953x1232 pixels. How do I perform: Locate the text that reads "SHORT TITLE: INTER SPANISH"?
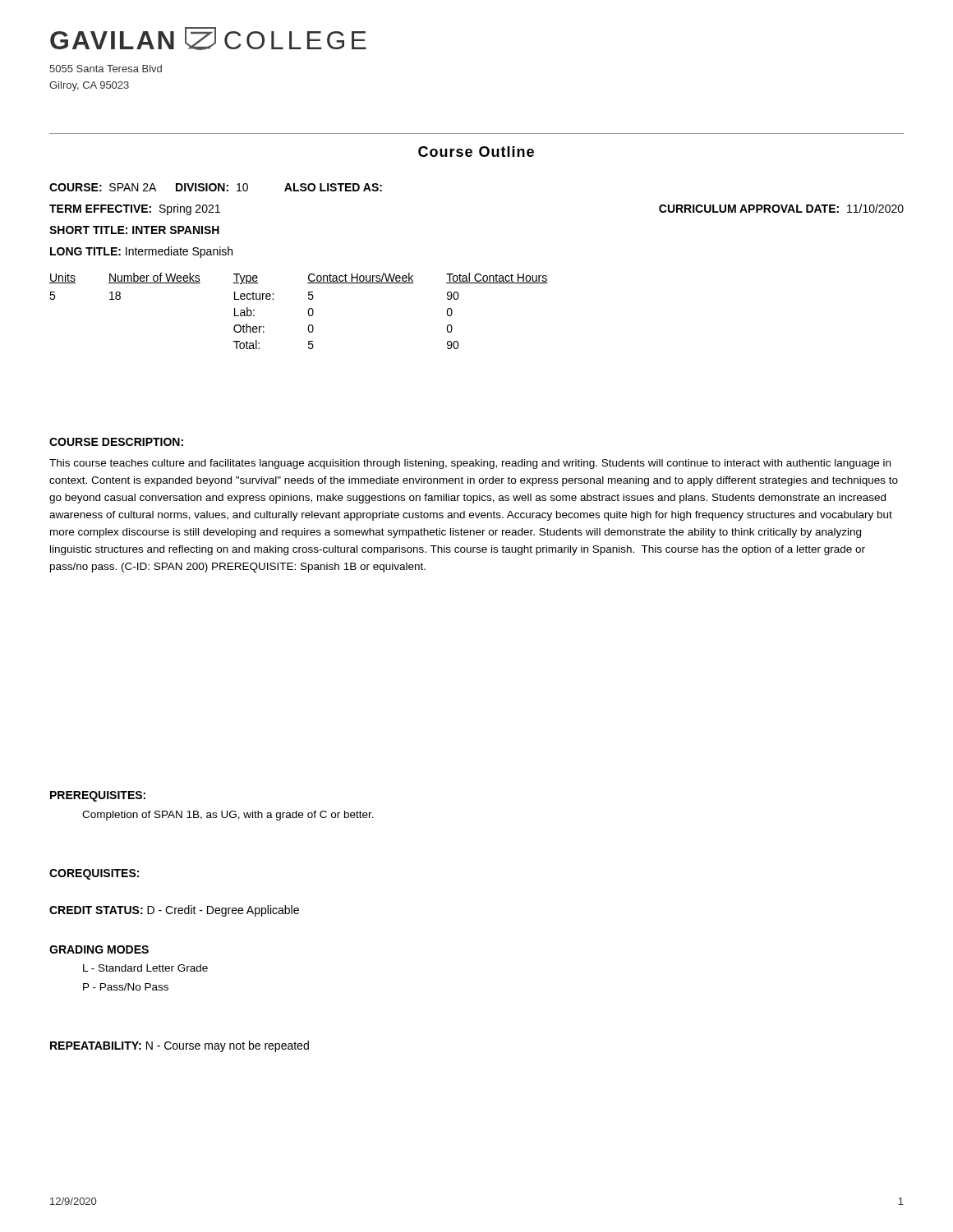click(x=134, y=230)
